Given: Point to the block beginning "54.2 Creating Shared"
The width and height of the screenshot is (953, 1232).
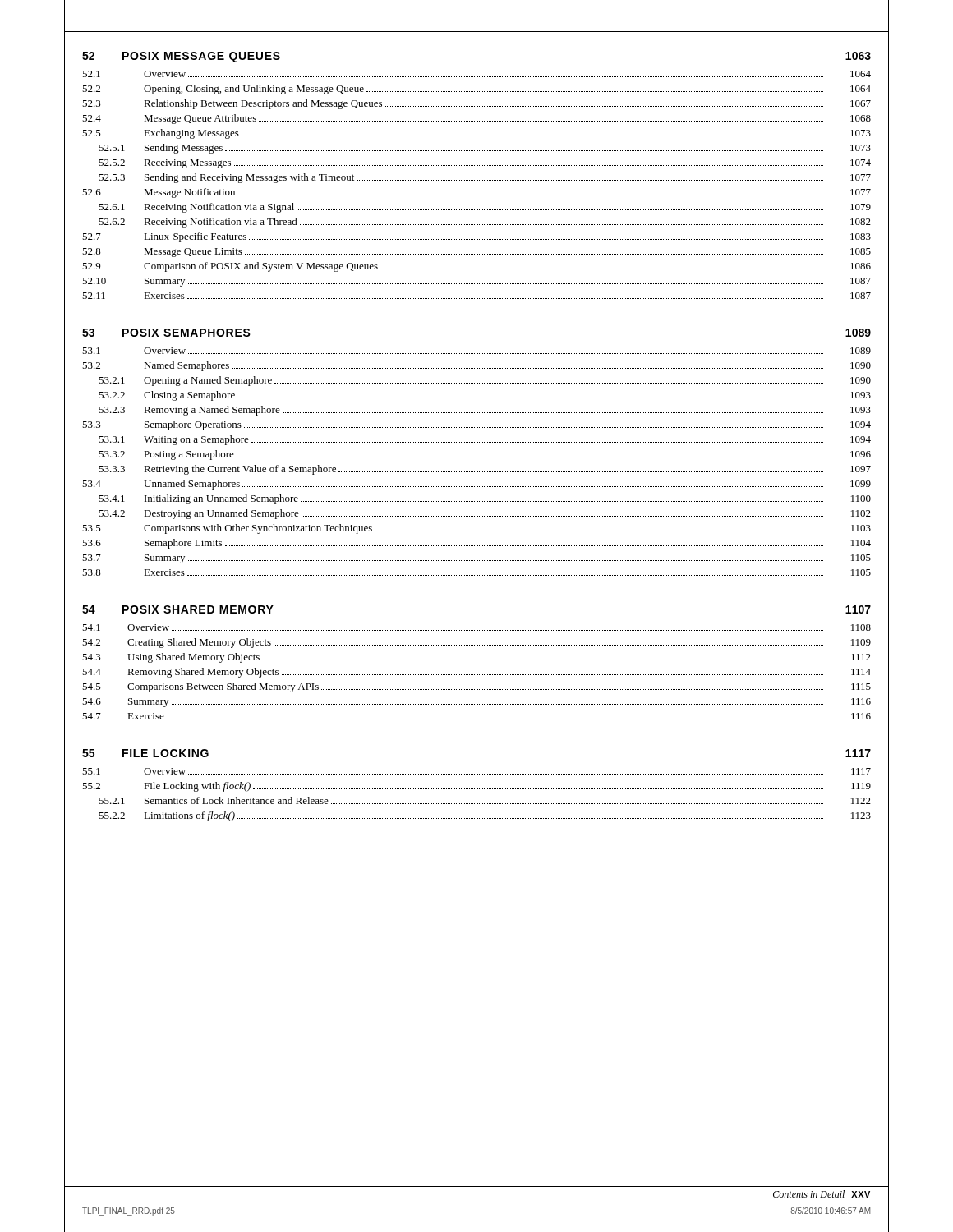Looking at the screenshot, I should 476,642.
